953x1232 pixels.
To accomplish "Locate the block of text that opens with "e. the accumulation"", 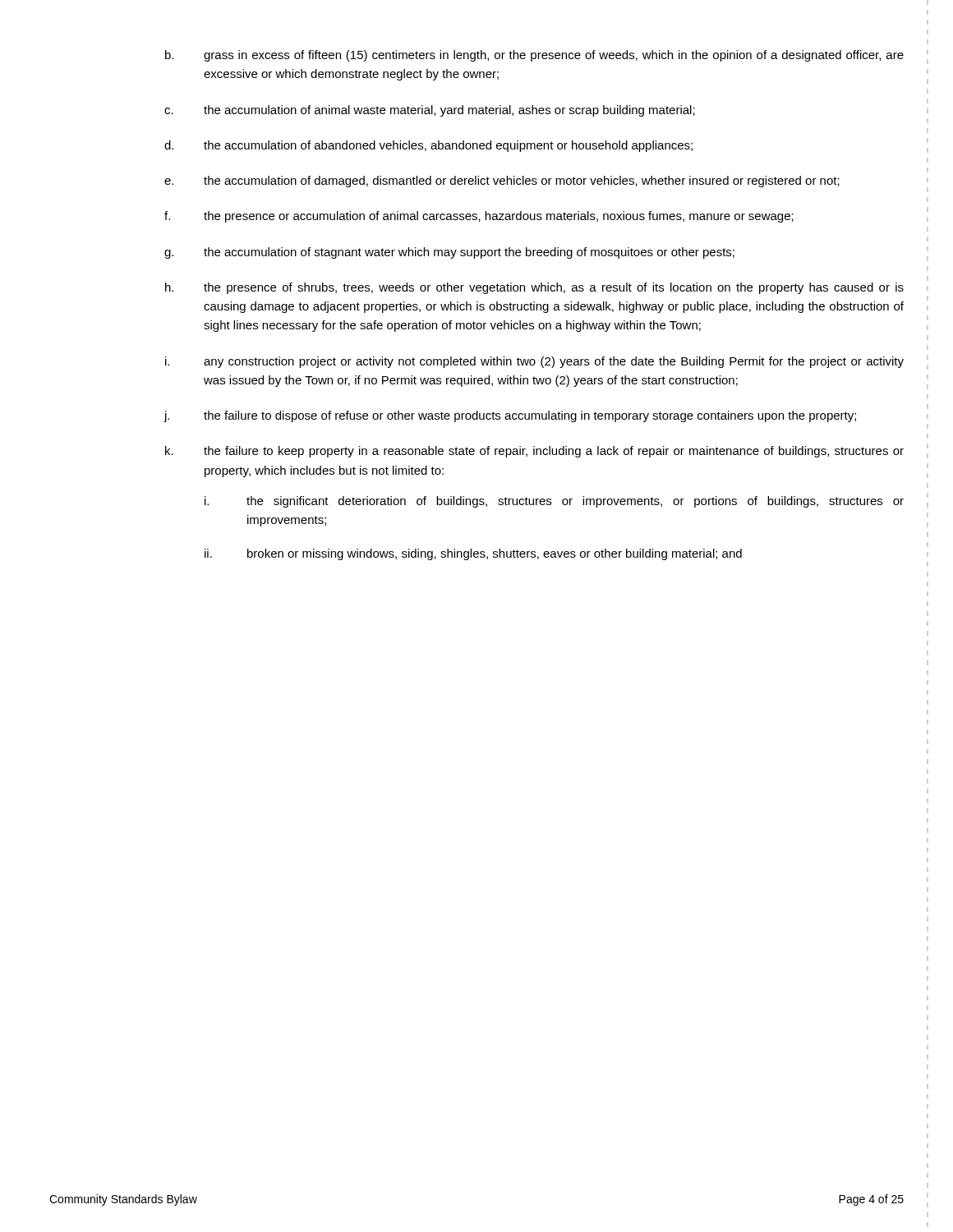I will coord(534,180).
